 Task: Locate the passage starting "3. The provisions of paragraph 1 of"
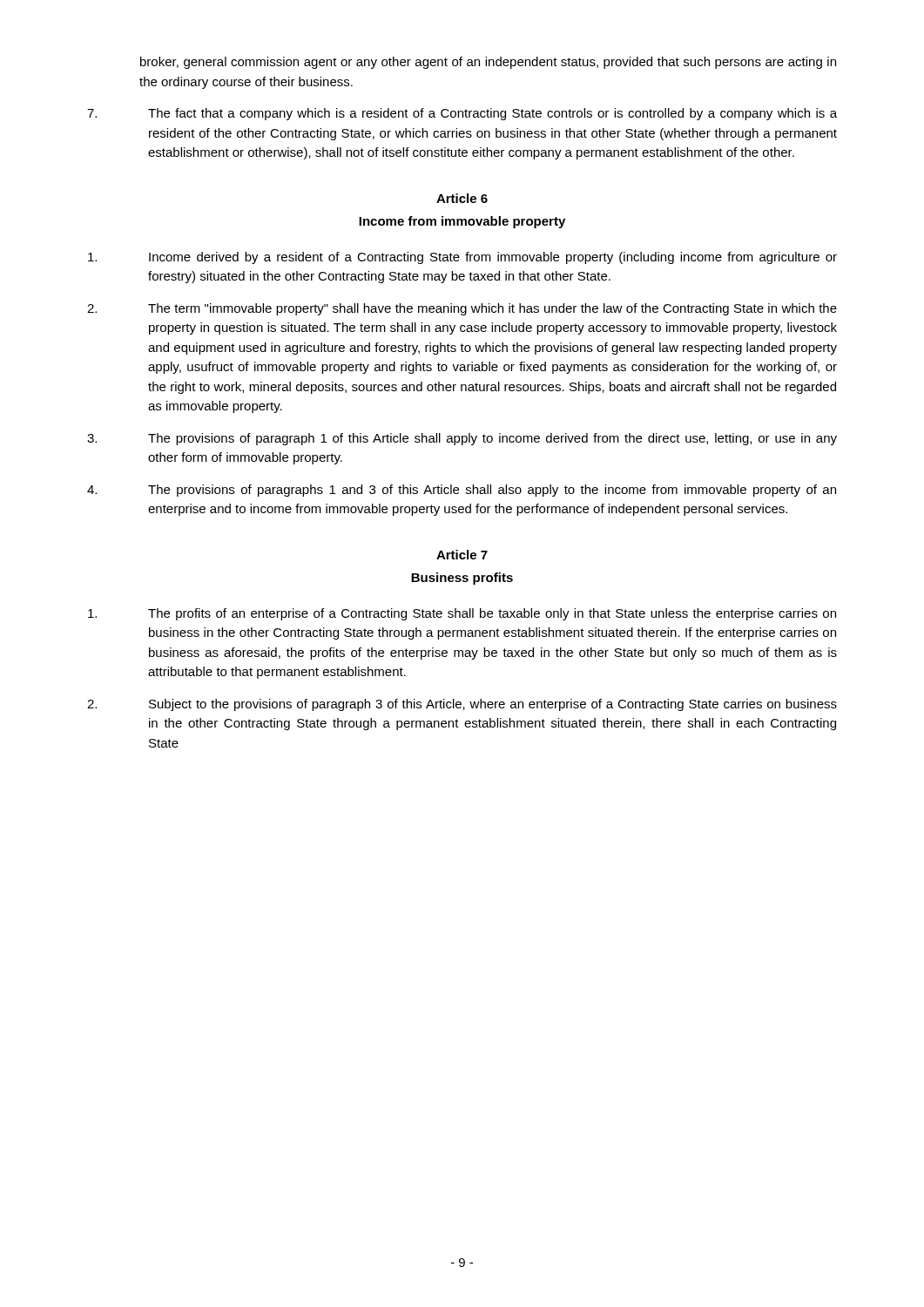coord(462,448)
